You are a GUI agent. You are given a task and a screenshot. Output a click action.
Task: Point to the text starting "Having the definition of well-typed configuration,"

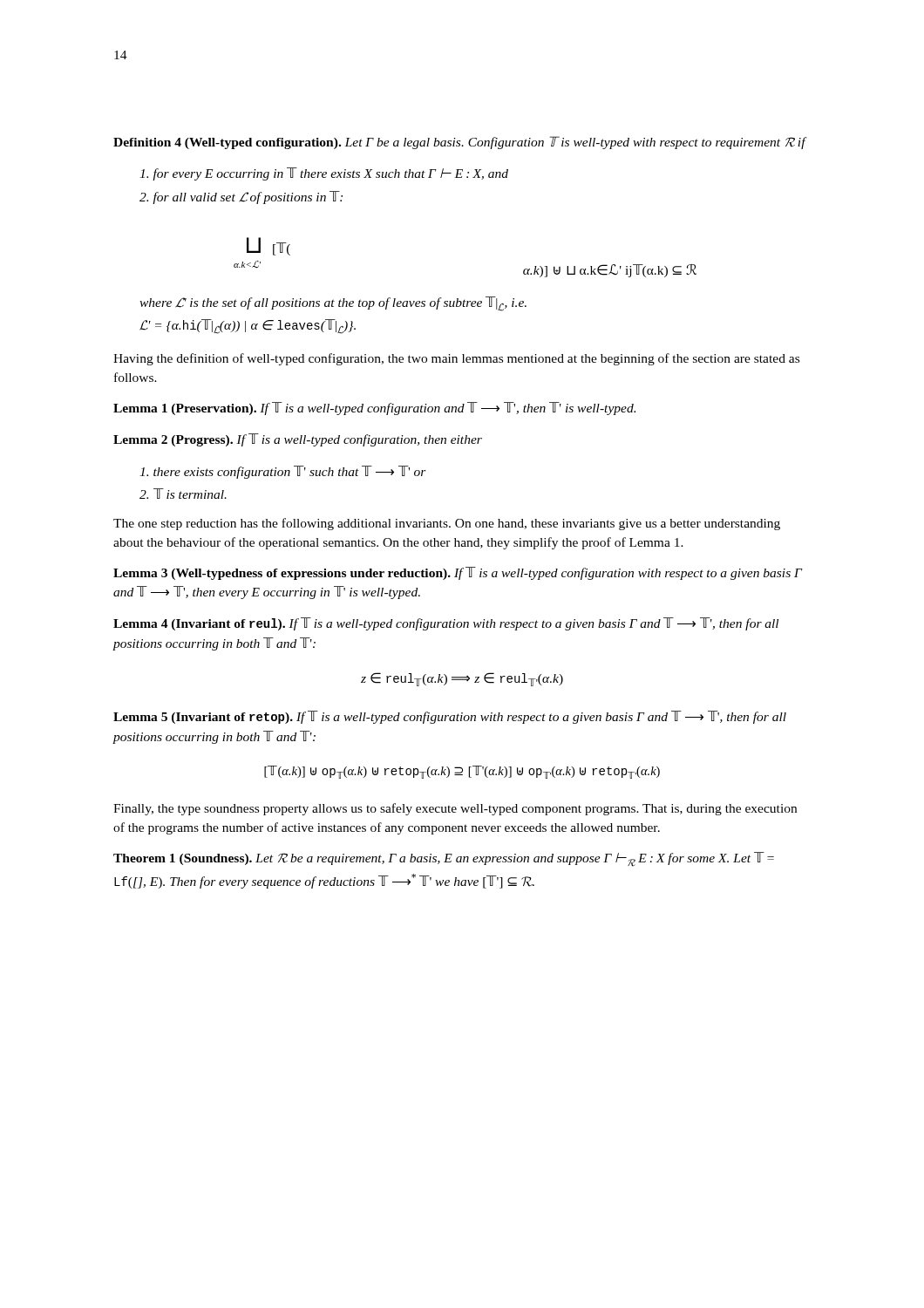click(x=457, y=367)
